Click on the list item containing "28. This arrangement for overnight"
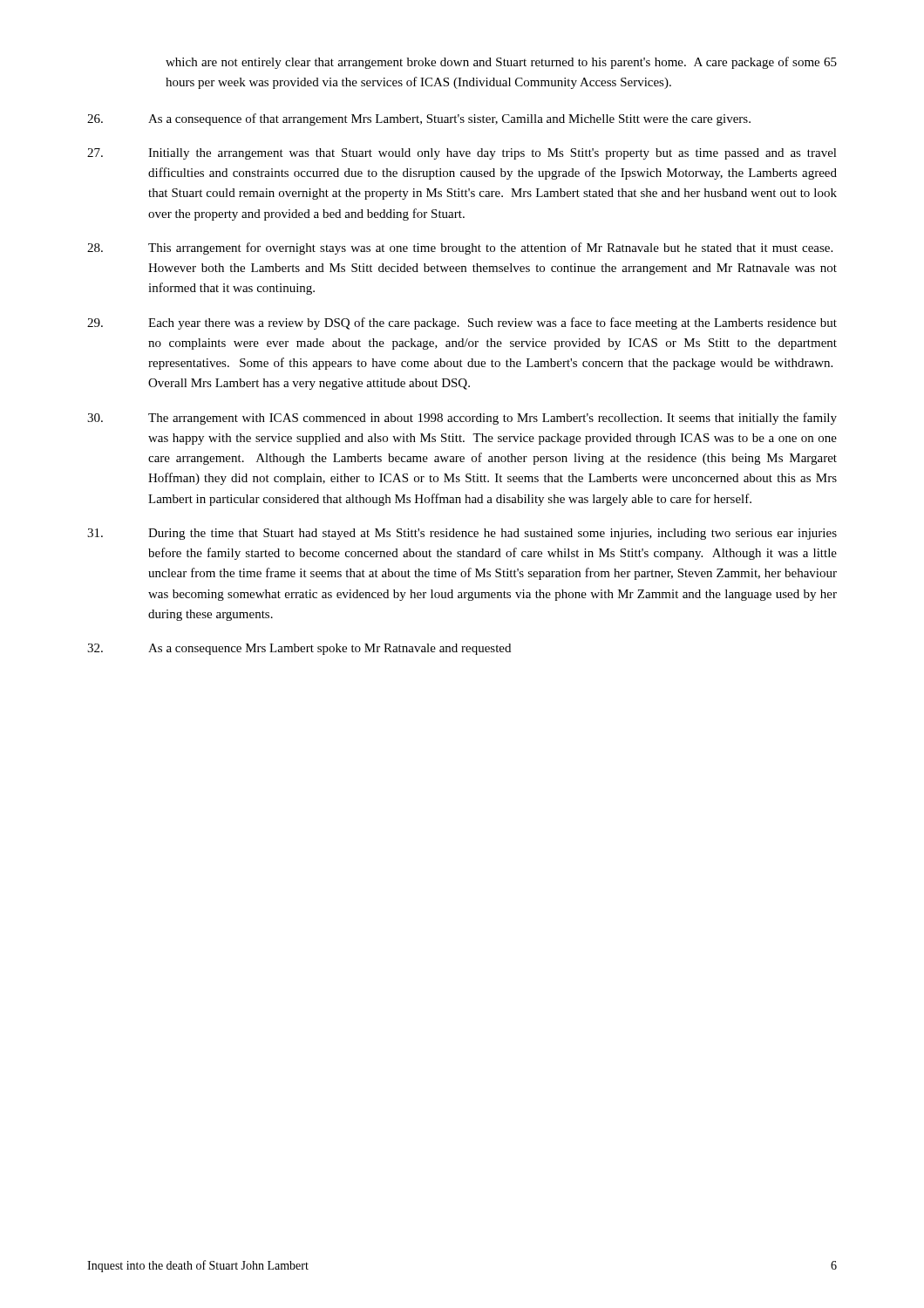This screenshot has width=924, height=1308. click(x=462, y=268)
